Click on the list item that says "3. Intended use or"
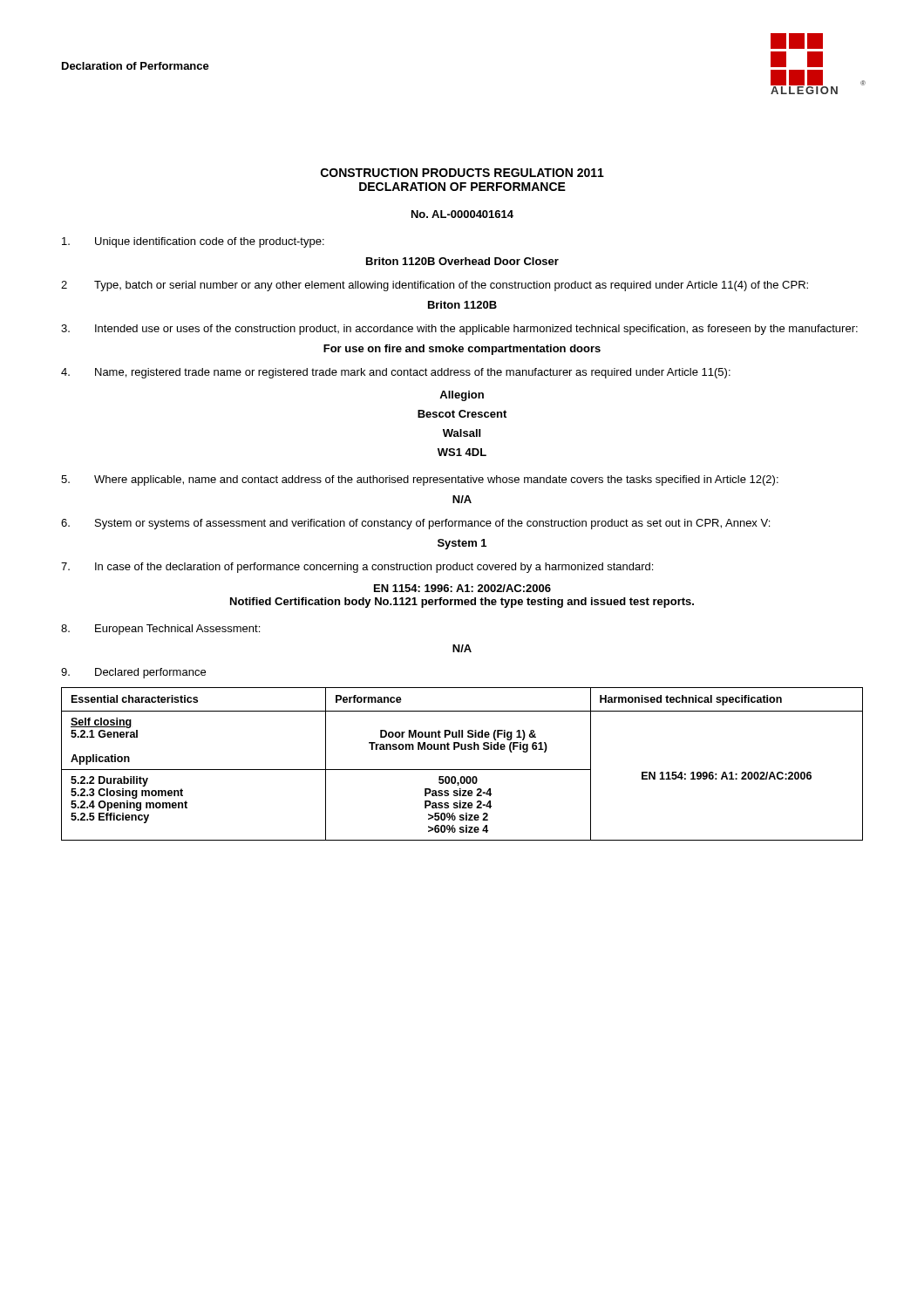924x1308 pixels. click(x=462, y=328)
